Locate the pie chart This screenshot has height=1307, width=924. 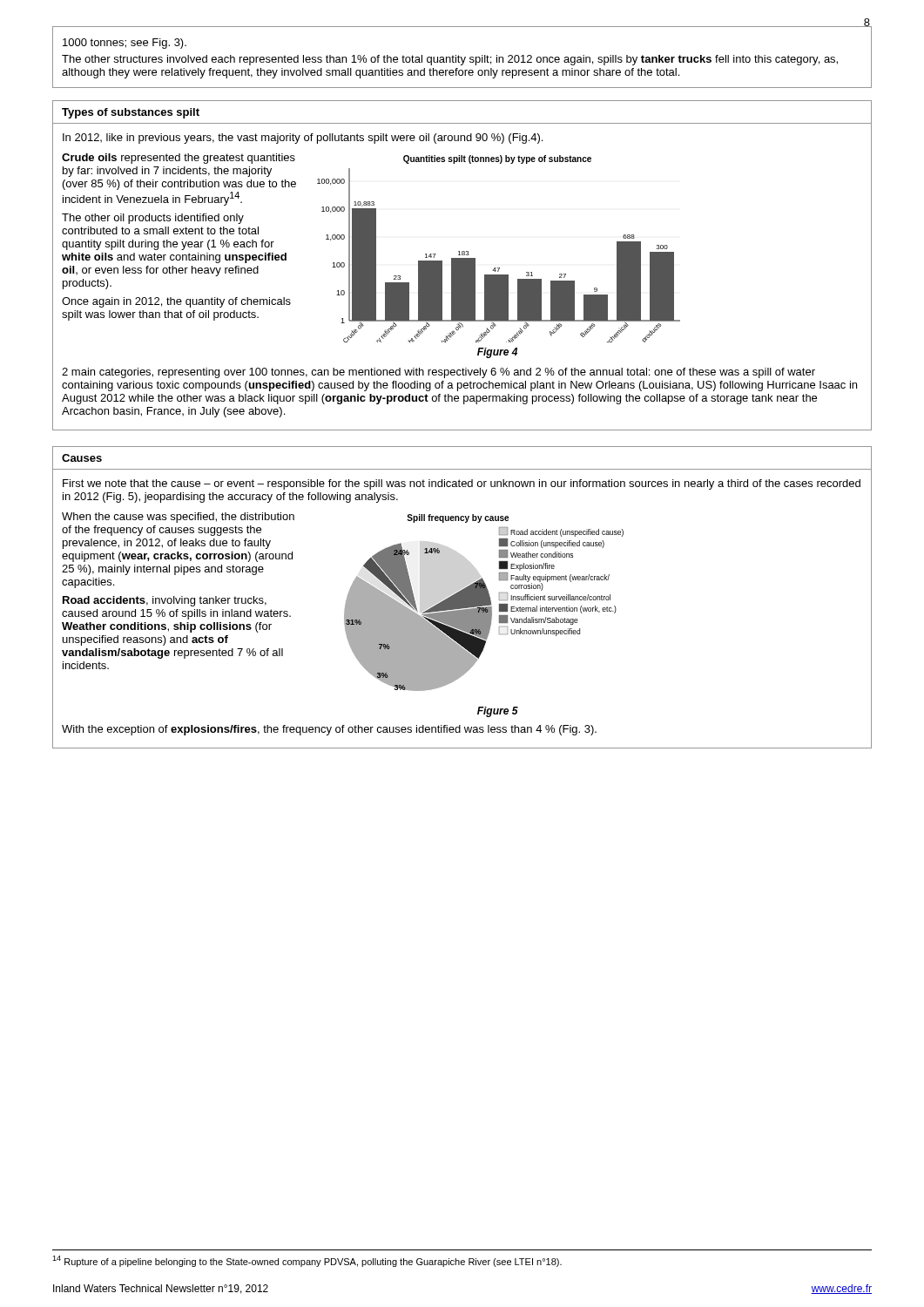497,613
